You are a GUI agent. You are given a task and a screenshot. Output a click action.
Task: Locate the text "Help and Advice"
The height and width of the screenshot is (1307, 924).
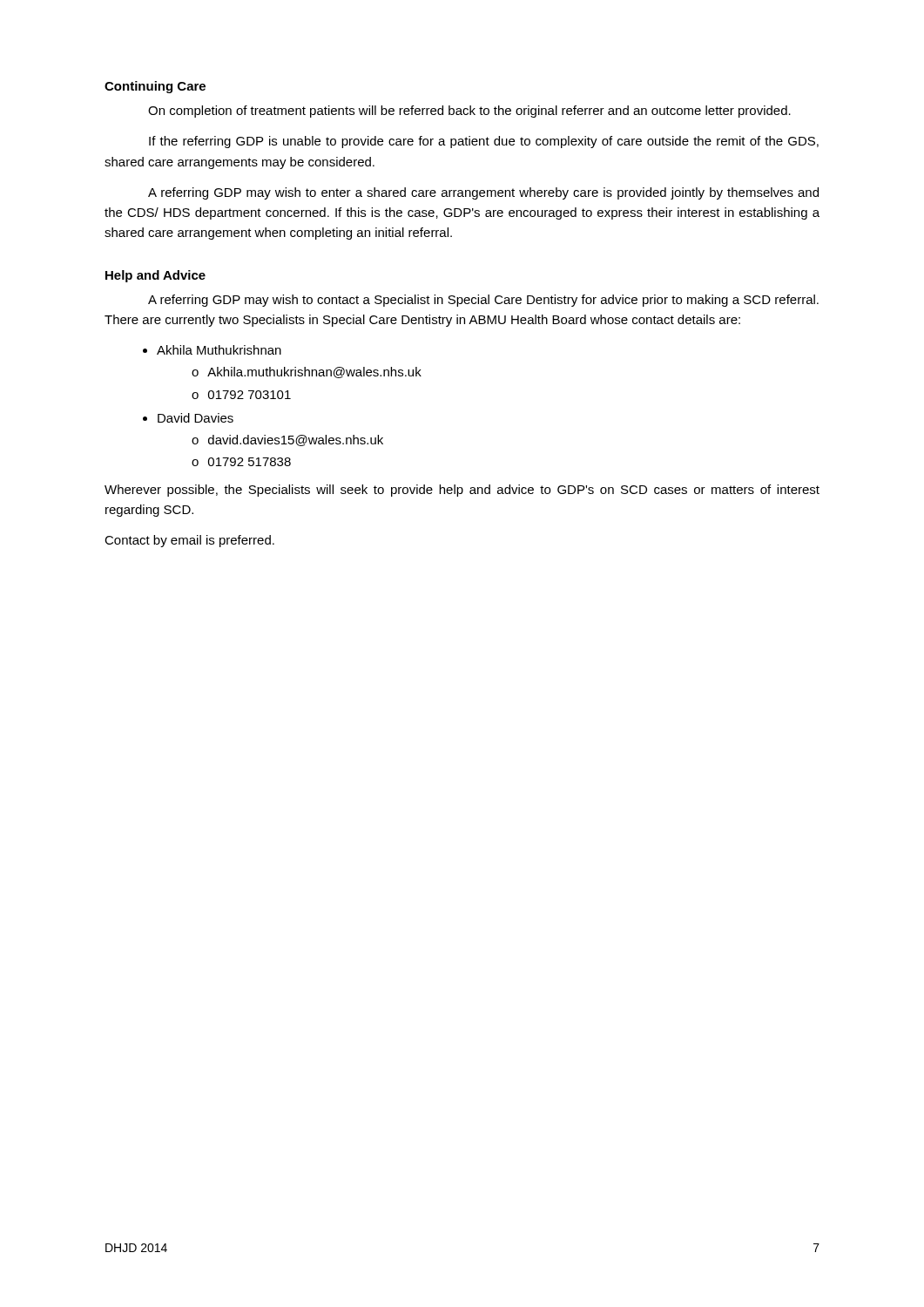point(155,274)
